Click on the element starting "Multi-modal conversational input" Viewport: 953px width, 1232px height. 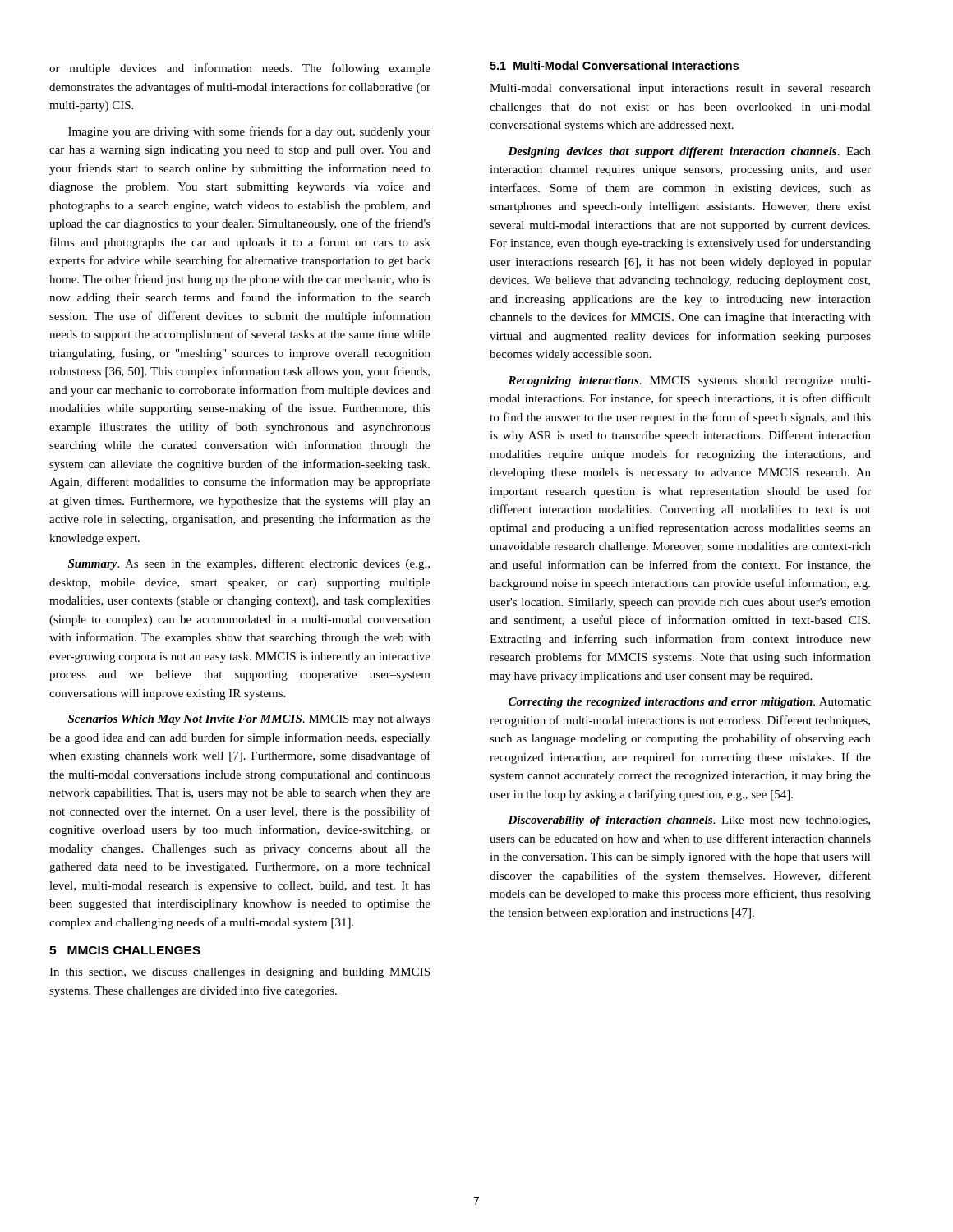[680, 107]
